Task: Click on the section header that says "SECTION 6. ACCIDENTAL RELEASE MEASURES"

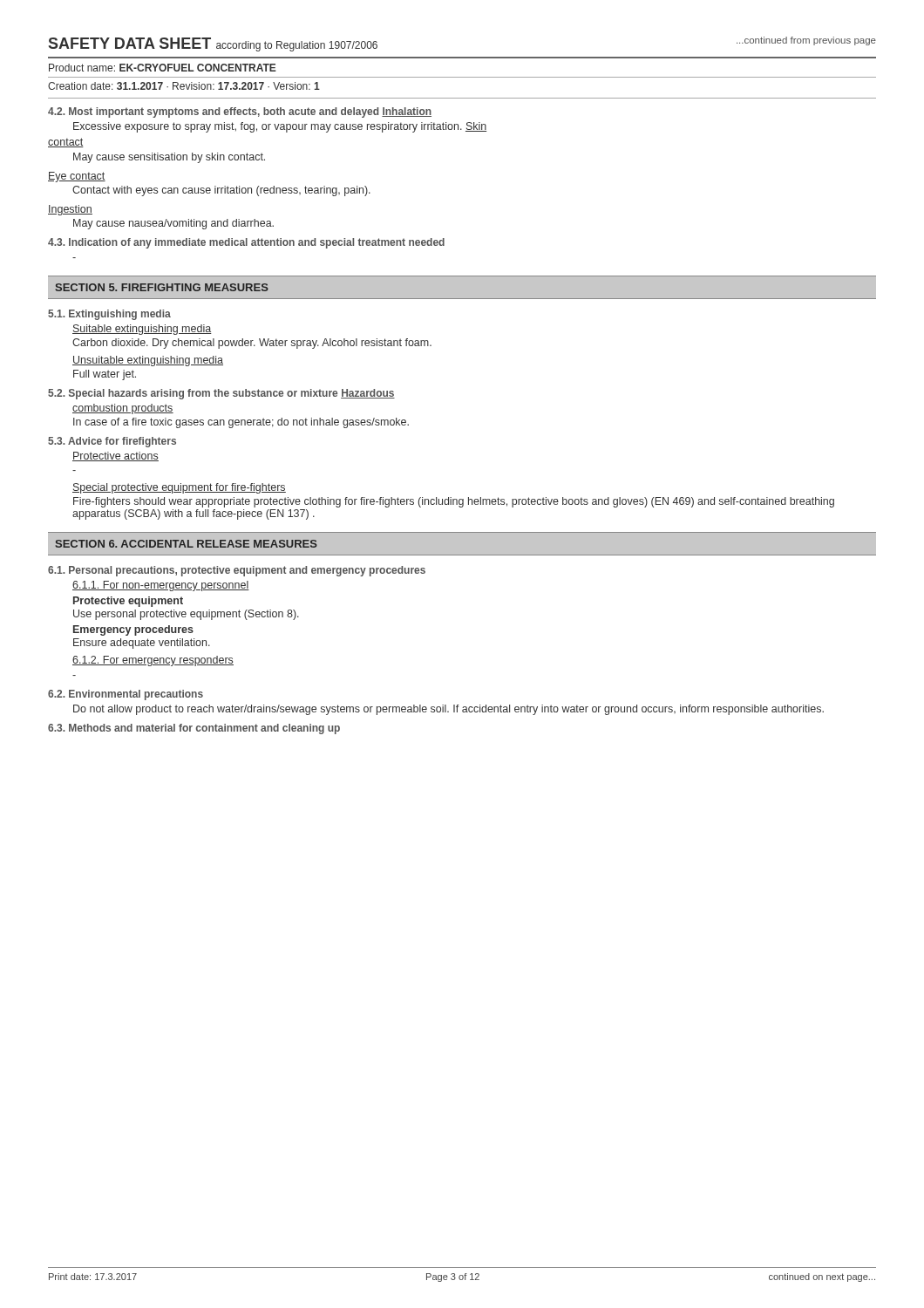Action: point(186,544)
